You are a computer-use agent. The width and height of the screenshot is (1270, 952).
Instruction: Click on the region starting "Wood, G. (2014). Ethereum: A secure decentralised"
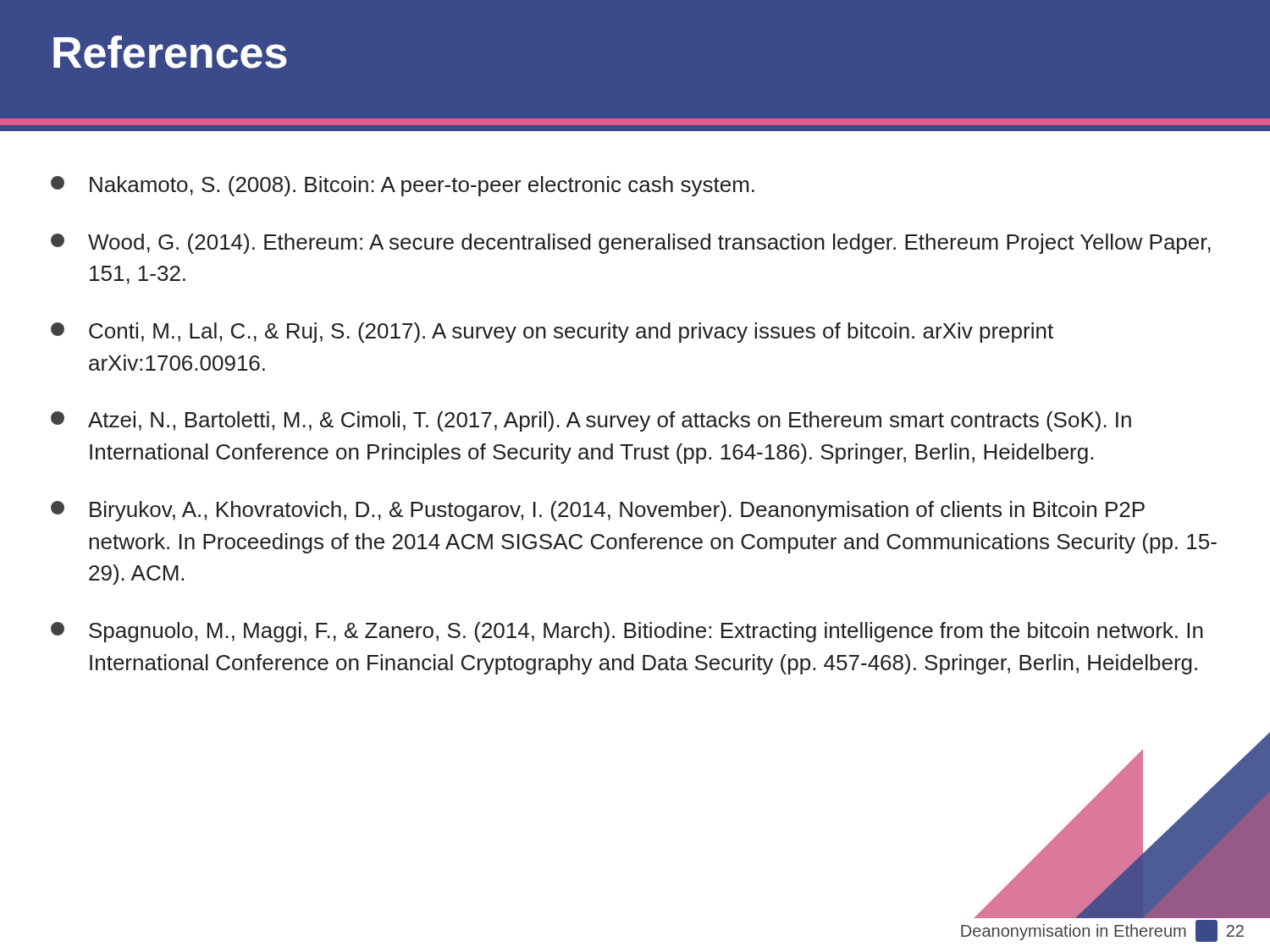point(635,258)
